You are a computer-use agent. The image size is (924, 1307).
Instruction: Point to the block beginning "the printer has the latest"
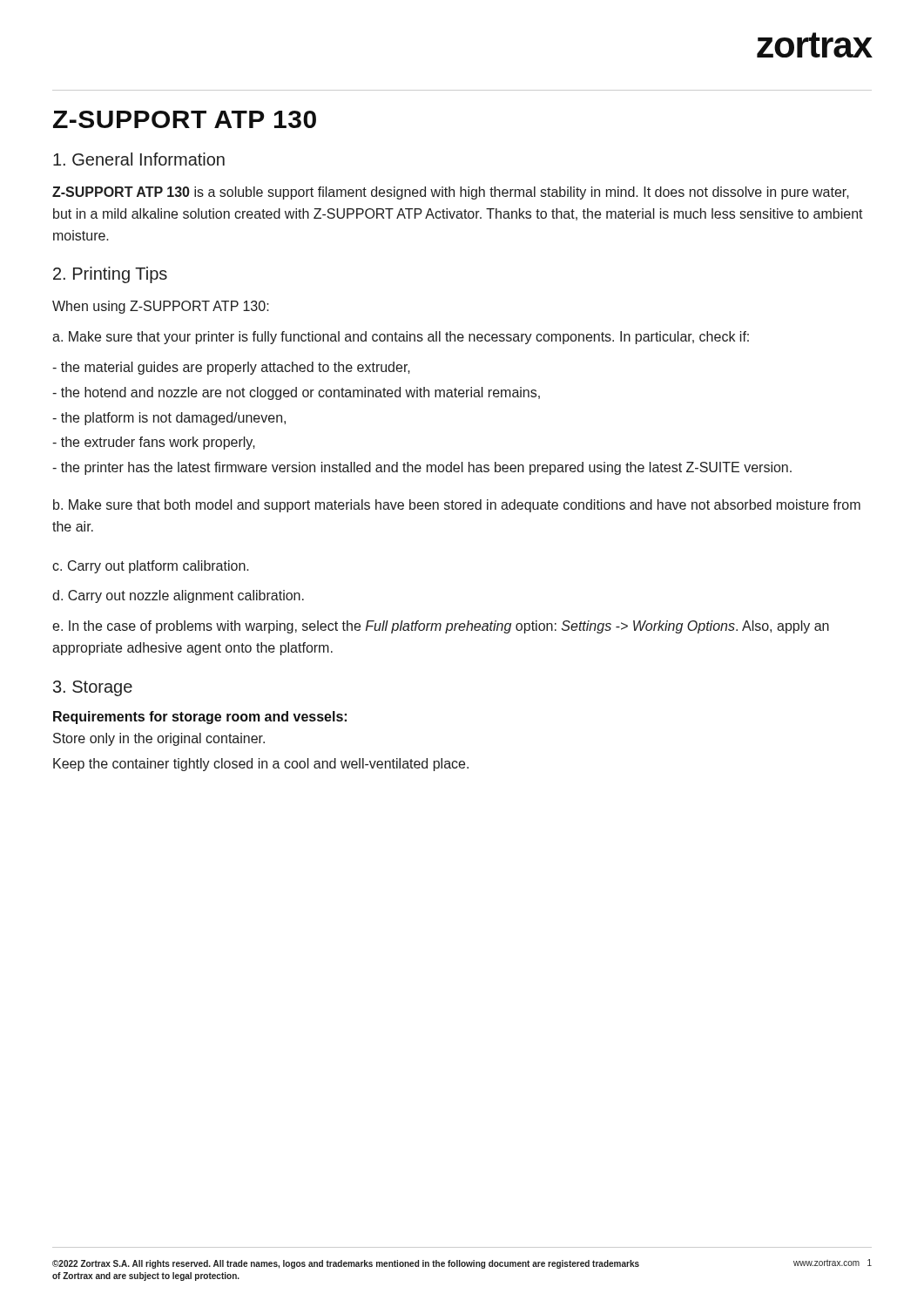coord(462,468)
